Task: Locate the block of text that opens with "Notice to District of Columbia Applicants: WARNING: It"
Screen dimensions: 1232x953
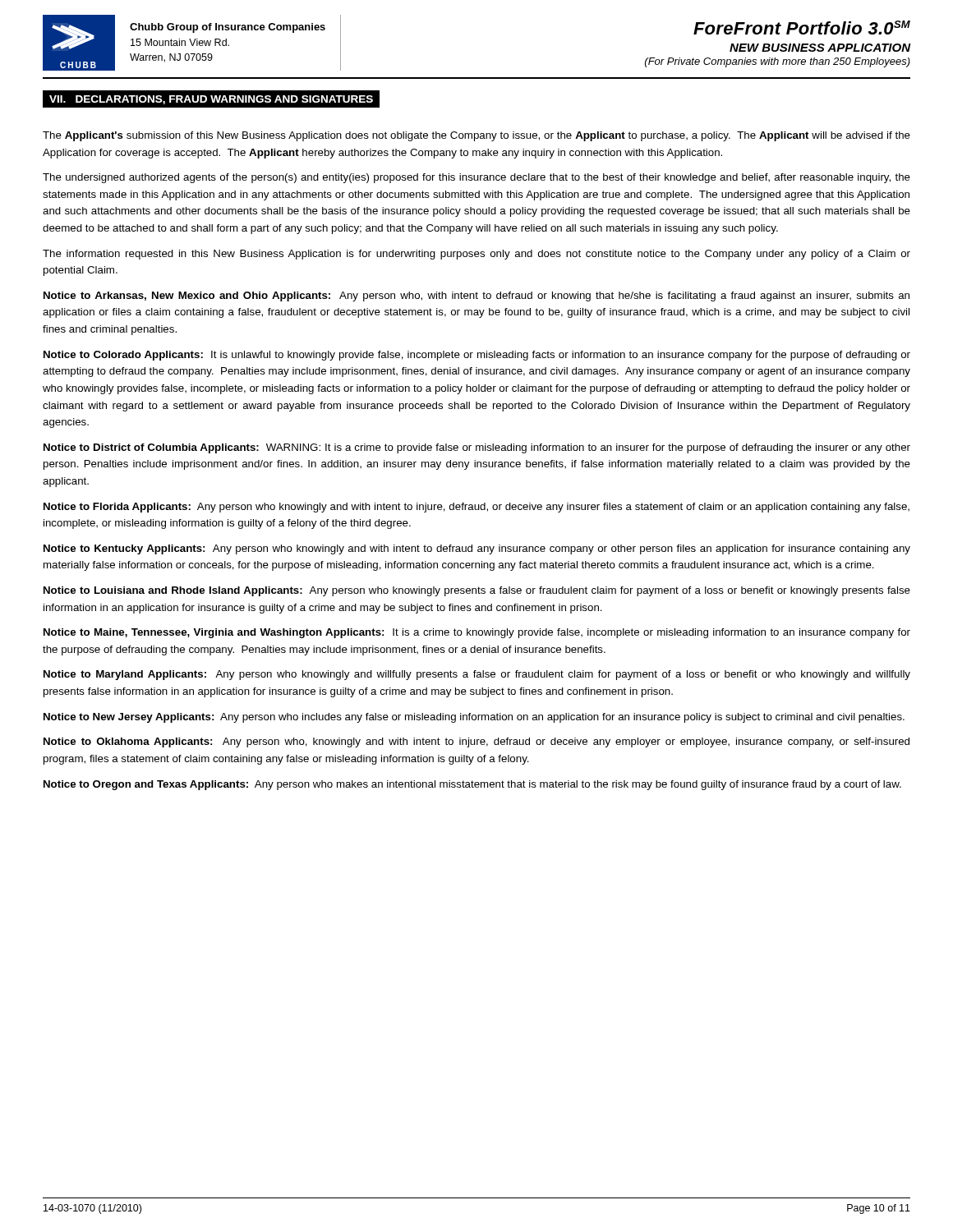Action: [476, 464]
